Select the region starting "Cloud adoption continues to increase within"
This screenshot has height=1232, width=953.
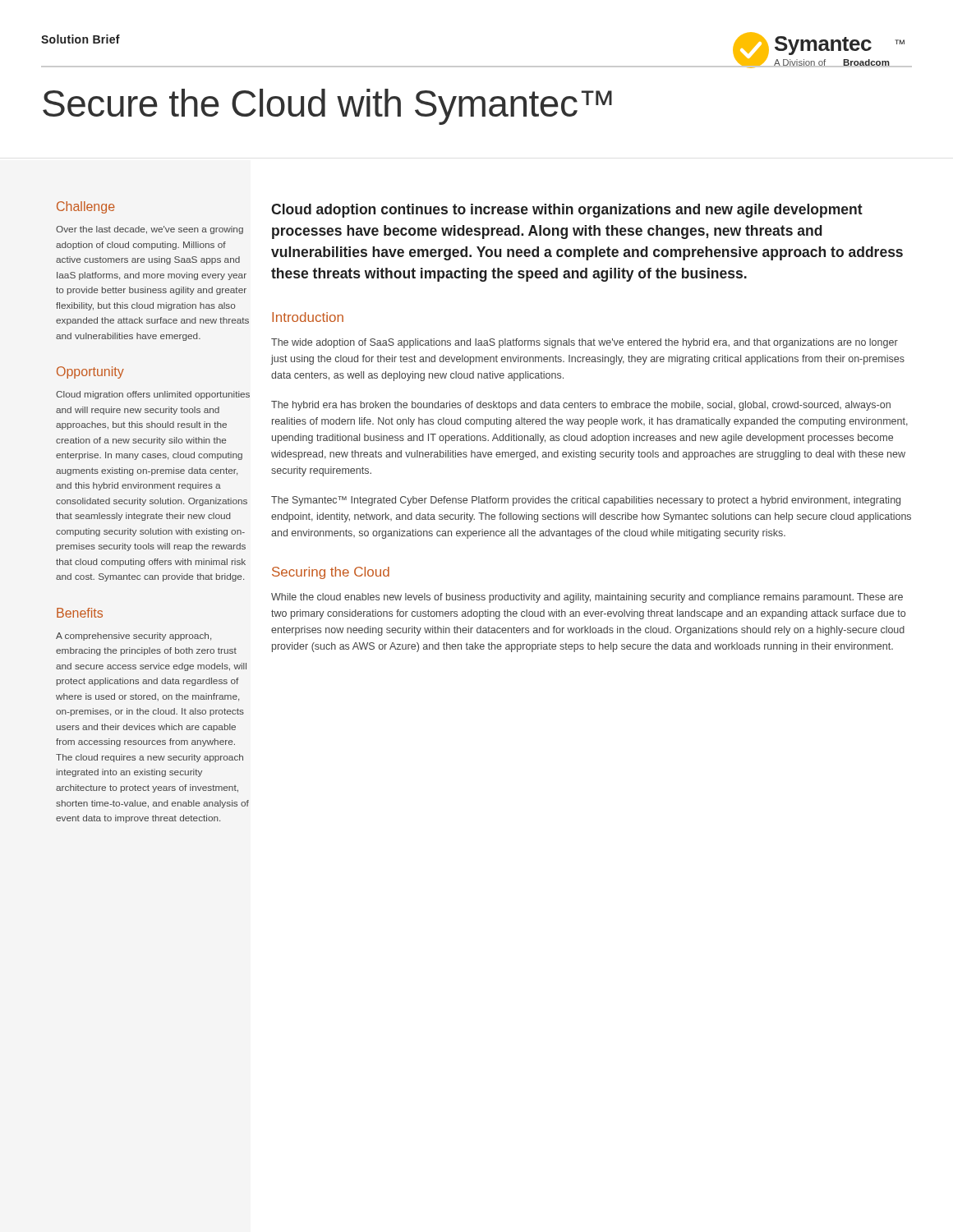[x=587, y=241]
